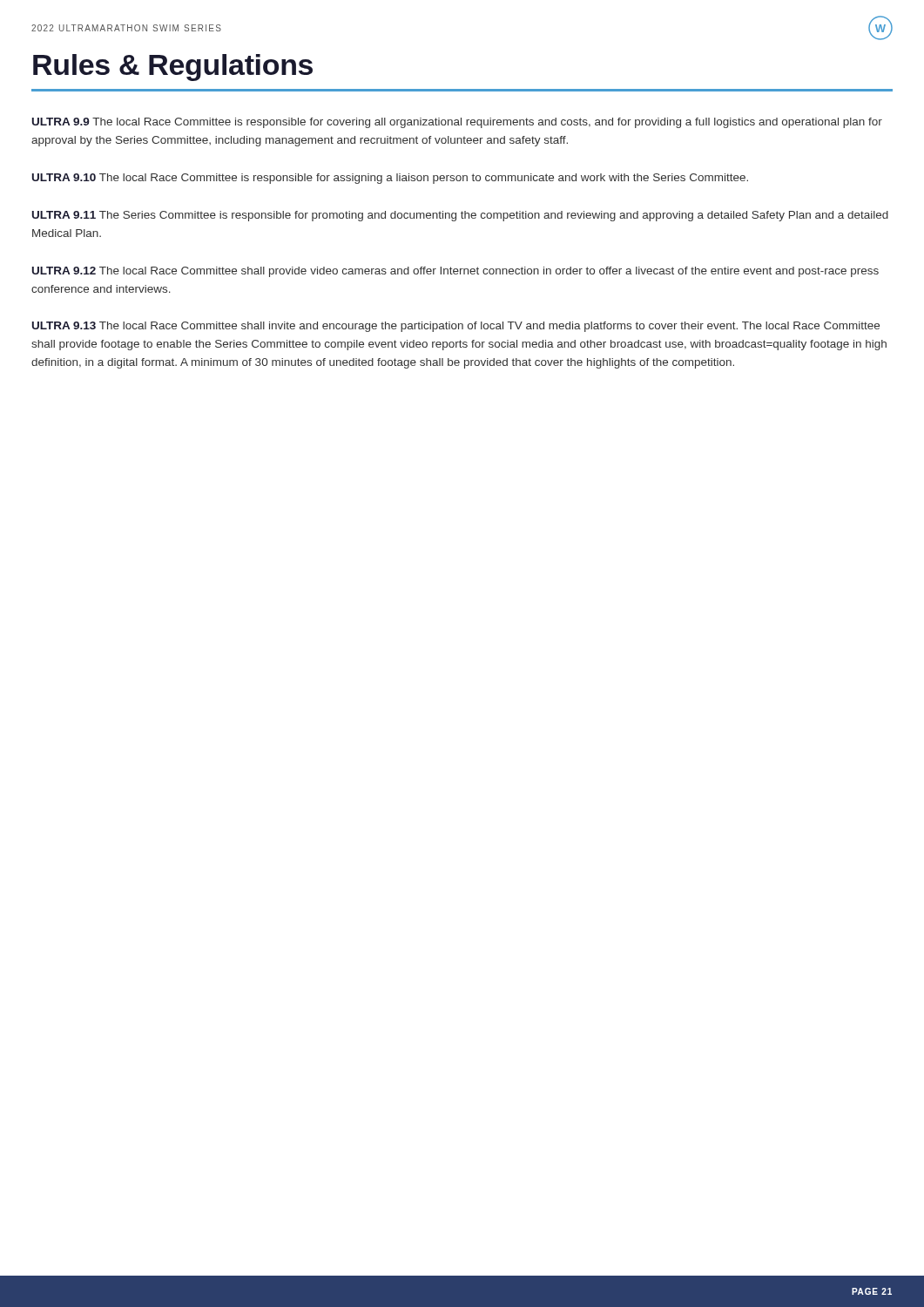The width and height of the screenshot is (924, 1307).
Task: Locate the block of text that opens with "ULTRA 9.13 The local"
Action: pyautogui.click(x=459, y=344)
